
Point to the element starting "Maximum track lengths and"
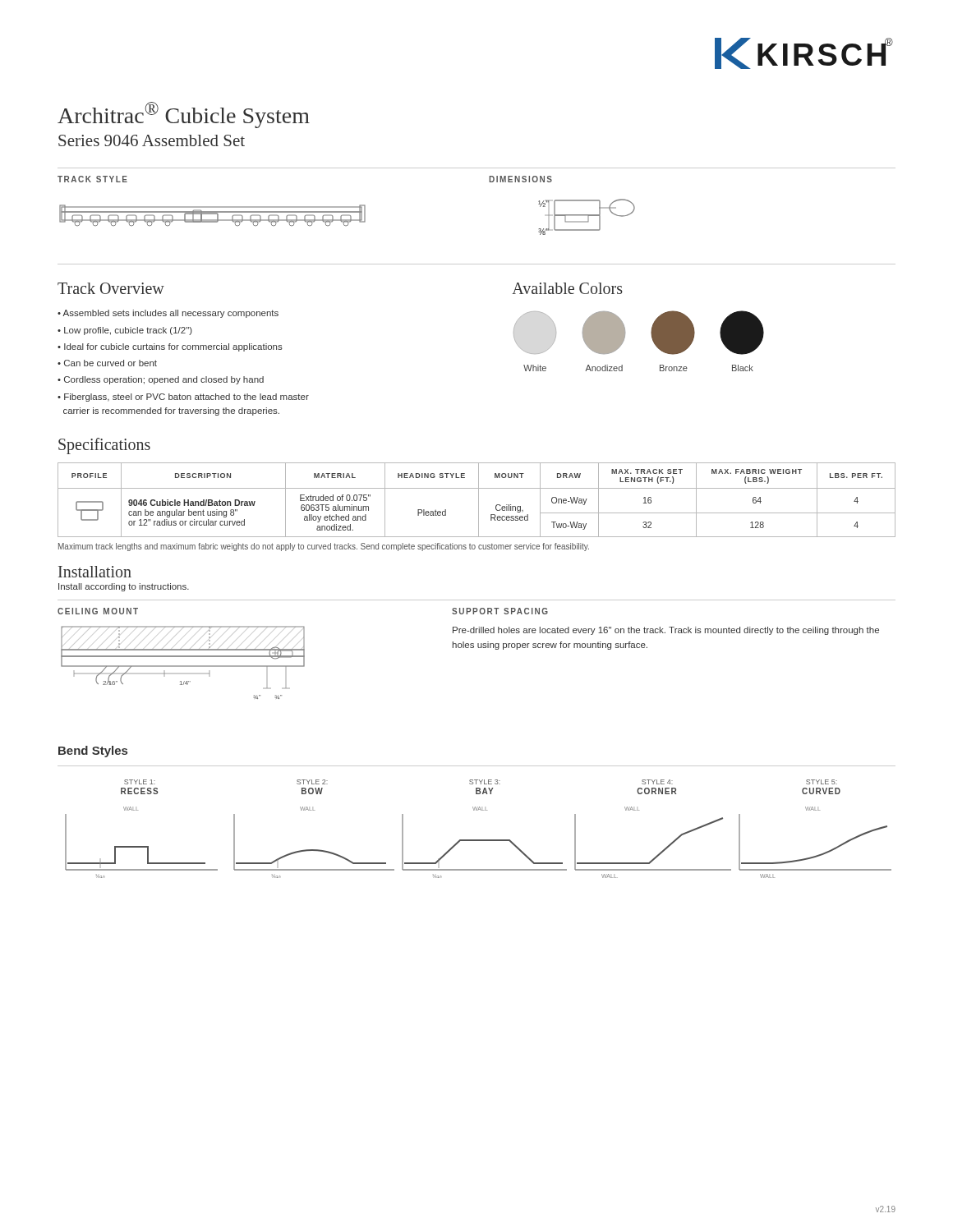pyautogui.click(x=324, y=547)
